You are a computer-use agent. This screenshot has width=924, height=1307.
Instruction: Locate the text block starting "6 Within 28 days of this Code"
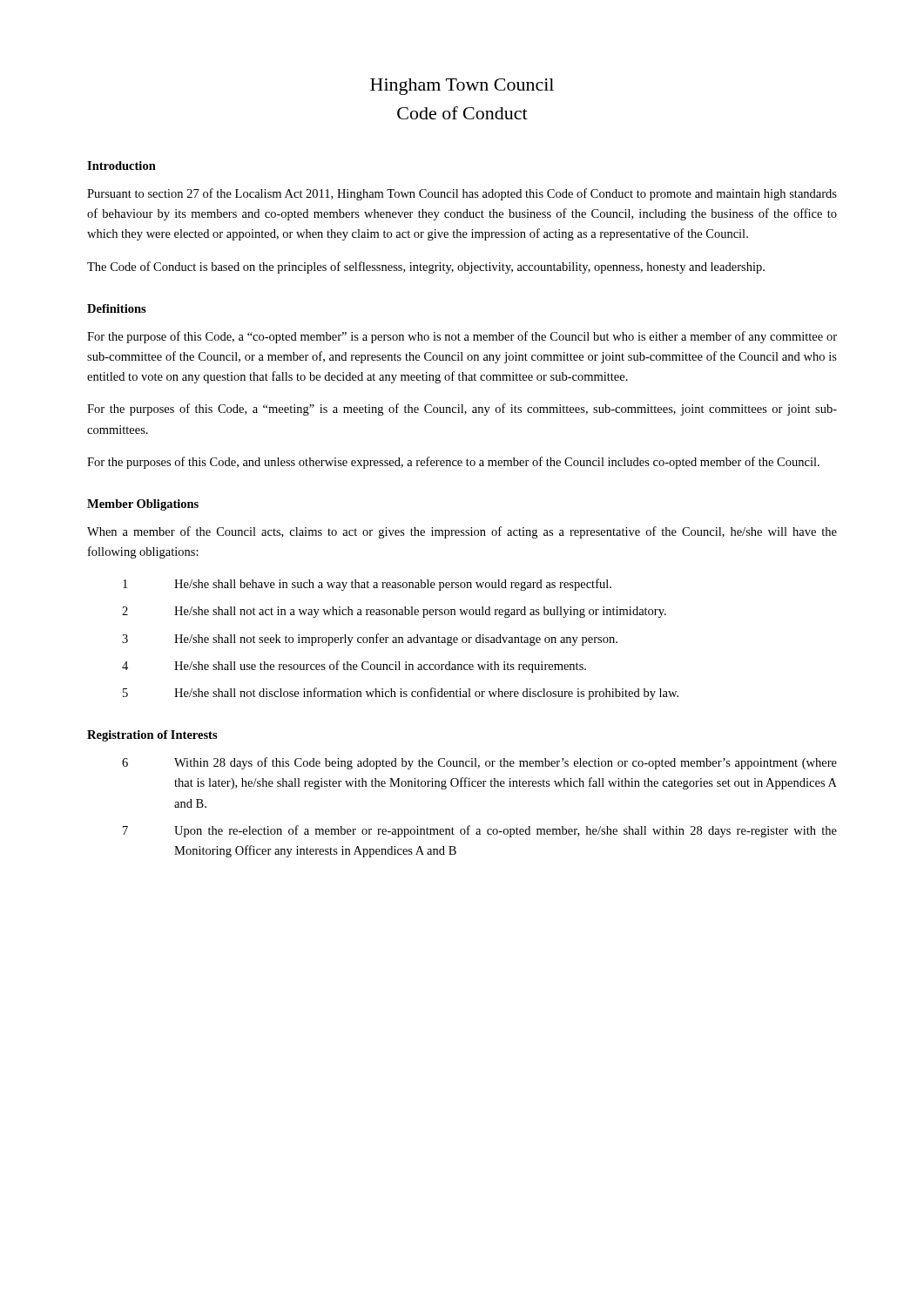click(x=462, y=783)
